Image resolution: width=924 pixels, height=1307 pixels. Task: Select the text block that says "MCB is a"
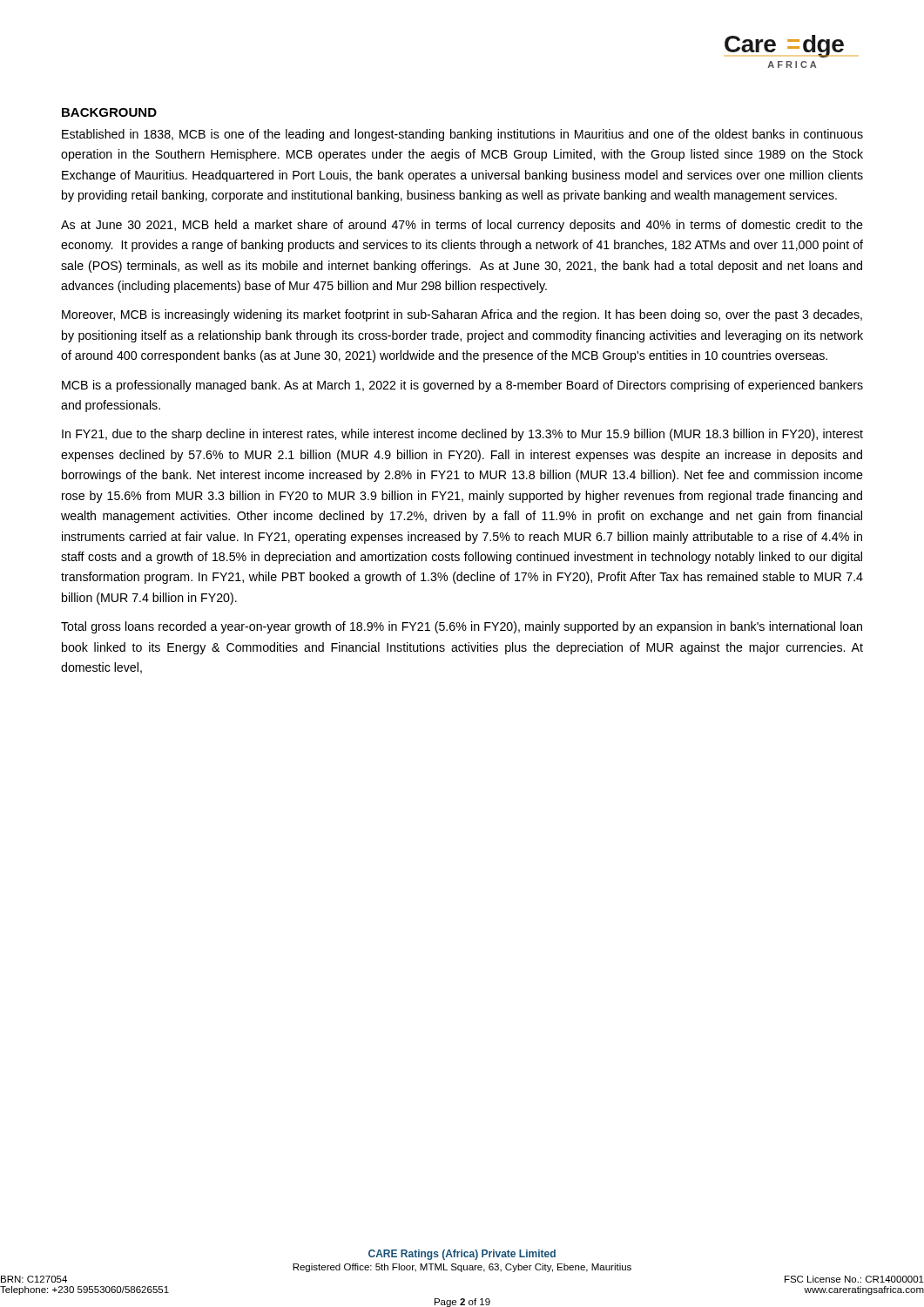click(462, 395)
